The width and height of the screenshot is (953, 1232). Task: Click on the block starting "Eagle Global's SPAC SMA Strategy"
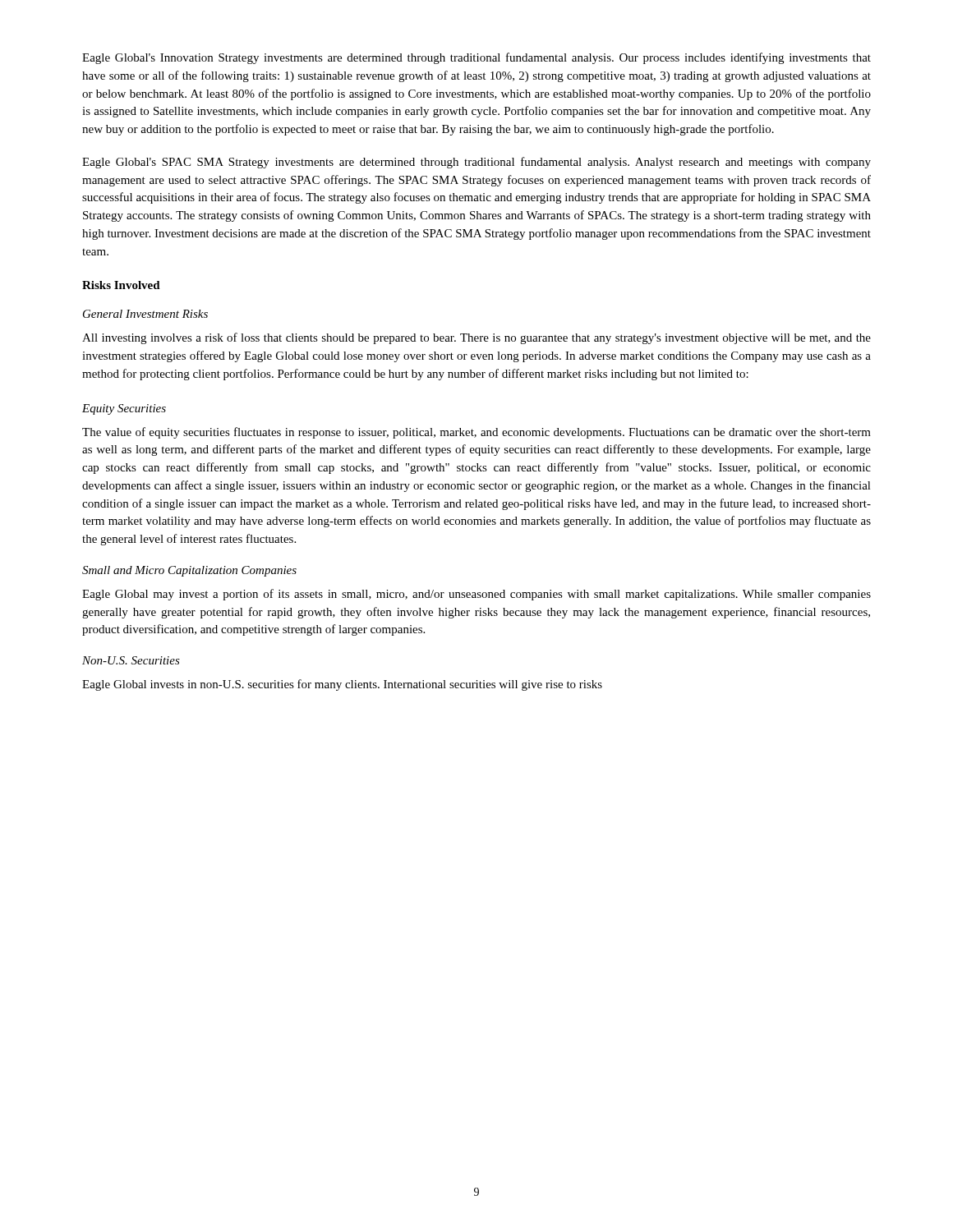[x=476, y=206]
